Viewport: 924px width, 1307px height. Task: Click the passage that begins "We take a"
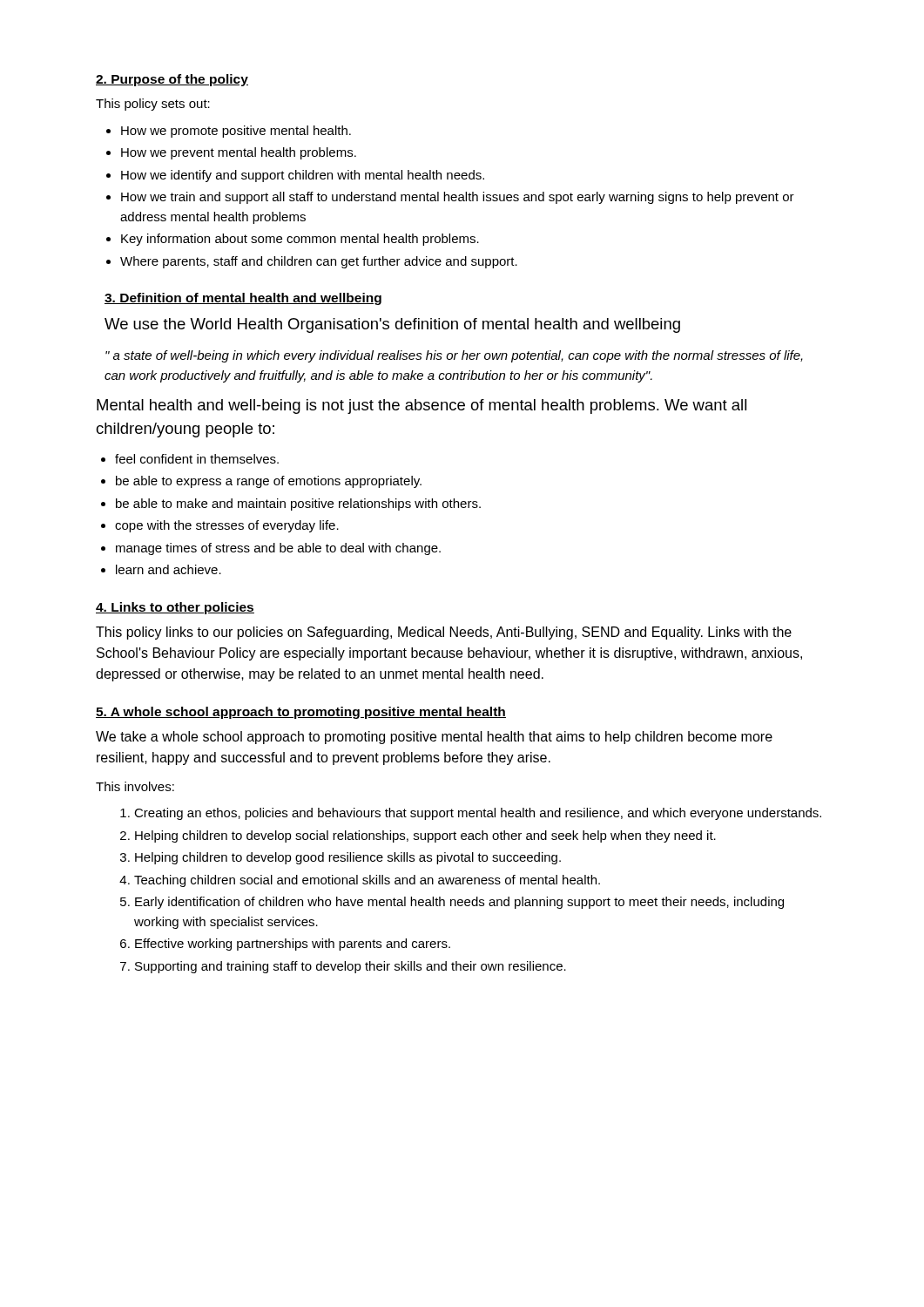tap(434, 747)
